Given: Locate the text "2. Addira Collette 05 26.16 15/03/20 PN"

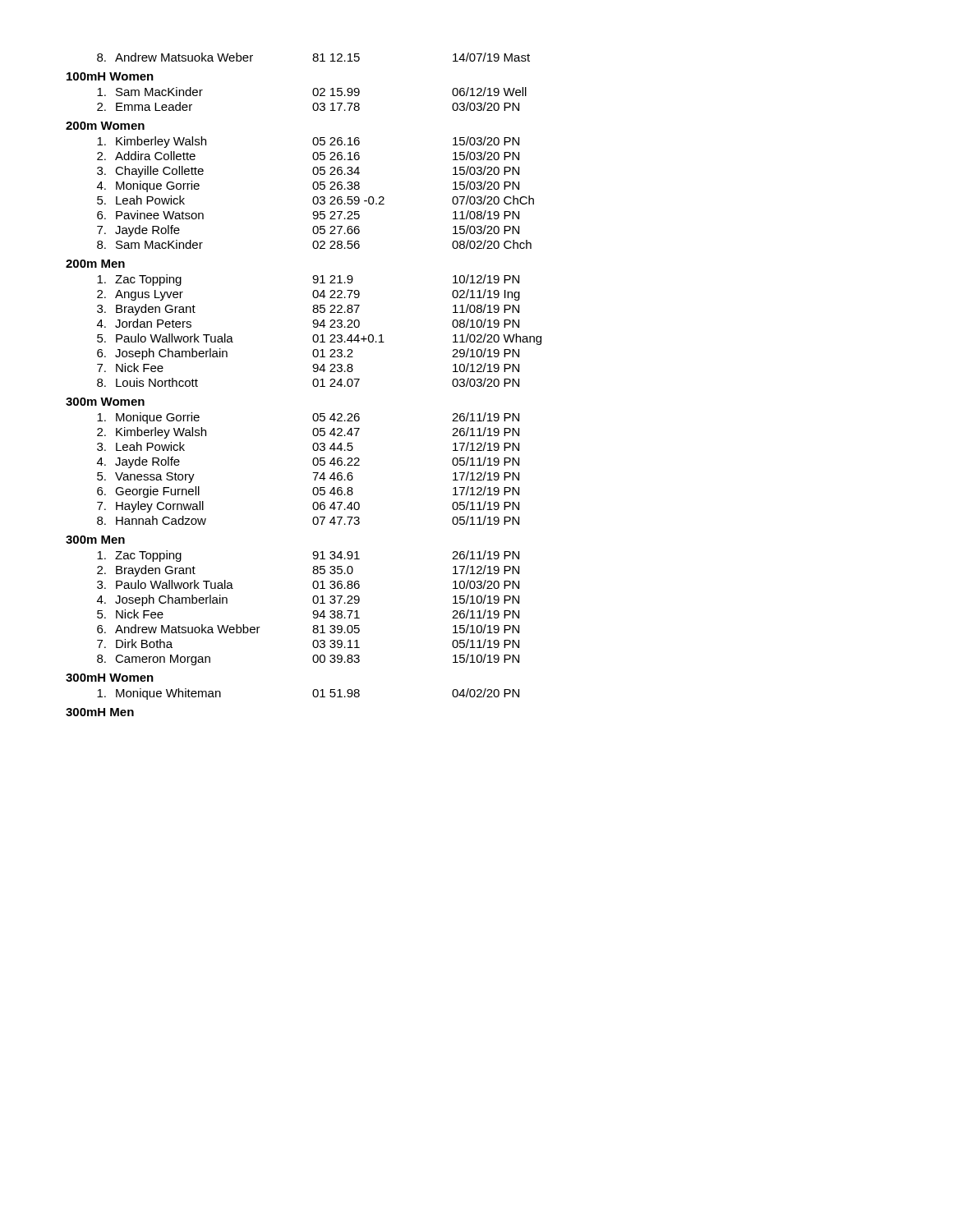Looking at the screenshot, I should click(x=341, y=156).
